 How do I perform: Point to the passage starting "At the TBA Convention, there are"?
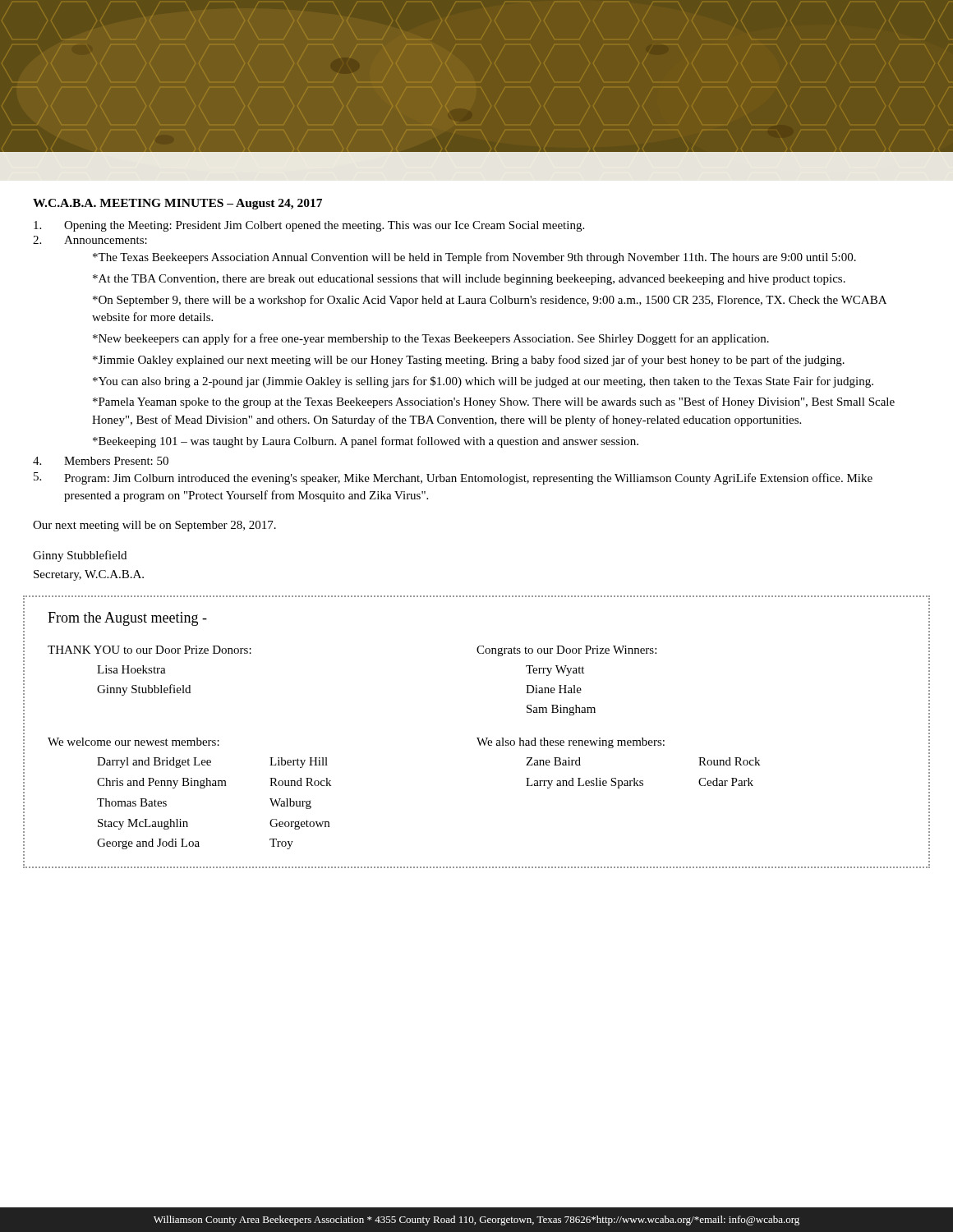[x=469, y=278]
